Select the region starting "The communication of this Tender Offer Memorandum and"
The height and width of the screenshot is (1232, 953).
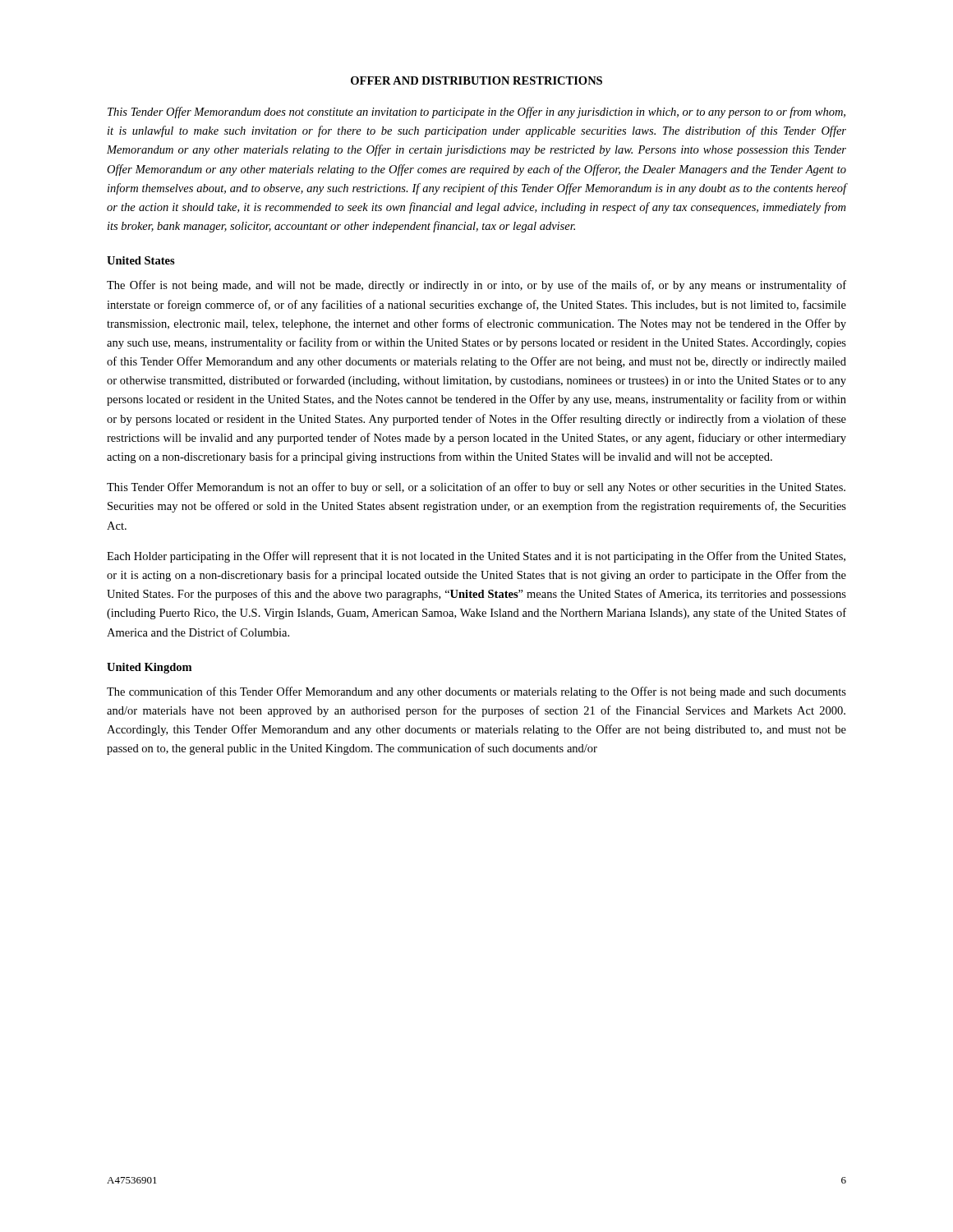(x=476, y=720)
